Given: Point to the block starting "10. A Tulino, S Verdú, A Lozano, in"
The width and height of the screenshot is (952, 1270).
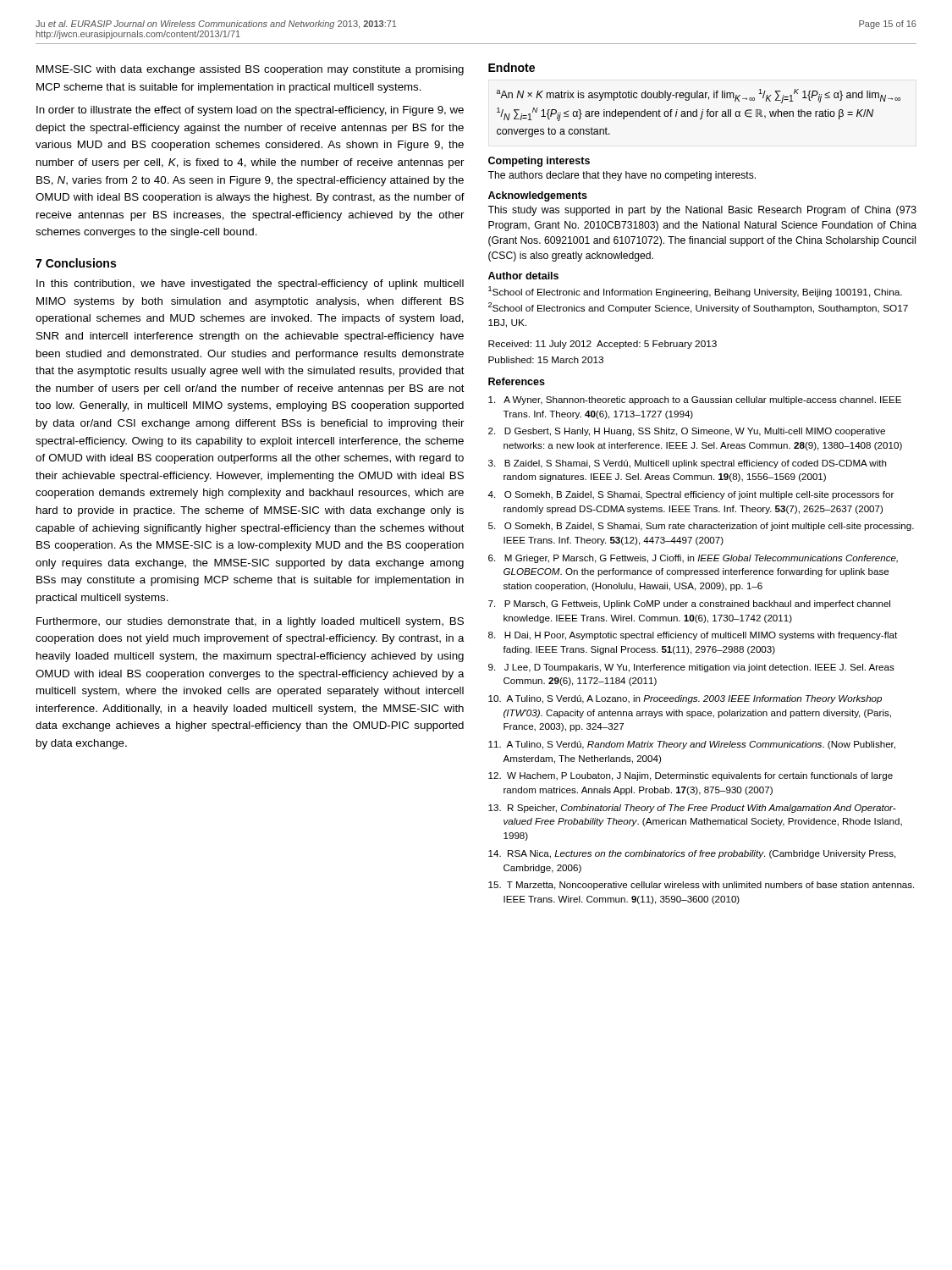Looking at the screenshot, I should pyautogui.click(x=690, y=712).
